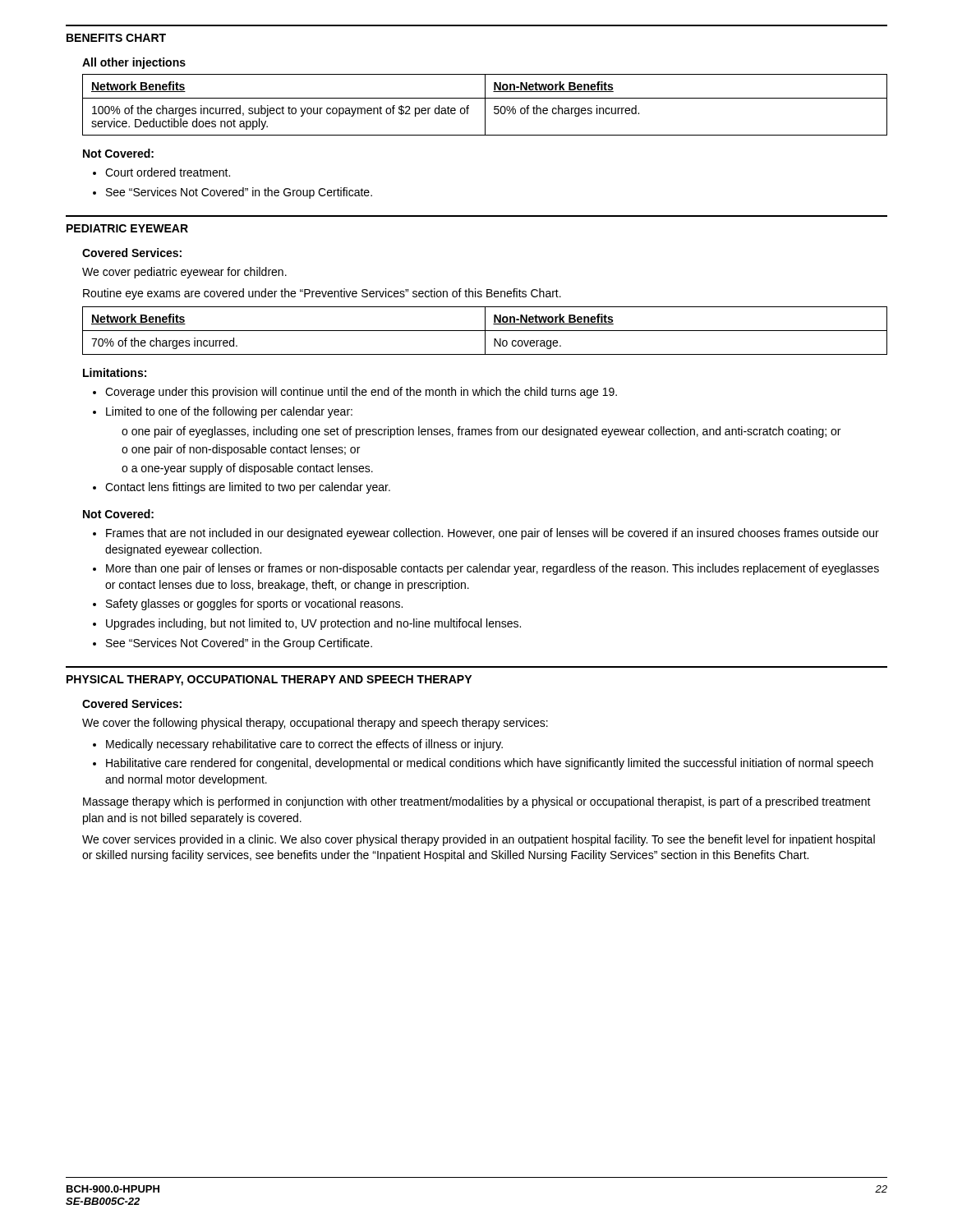Locate the block of text that opens with "Safety glasses or"
953x1232 pixels.
pyautogui.click(x=254, y=604)
